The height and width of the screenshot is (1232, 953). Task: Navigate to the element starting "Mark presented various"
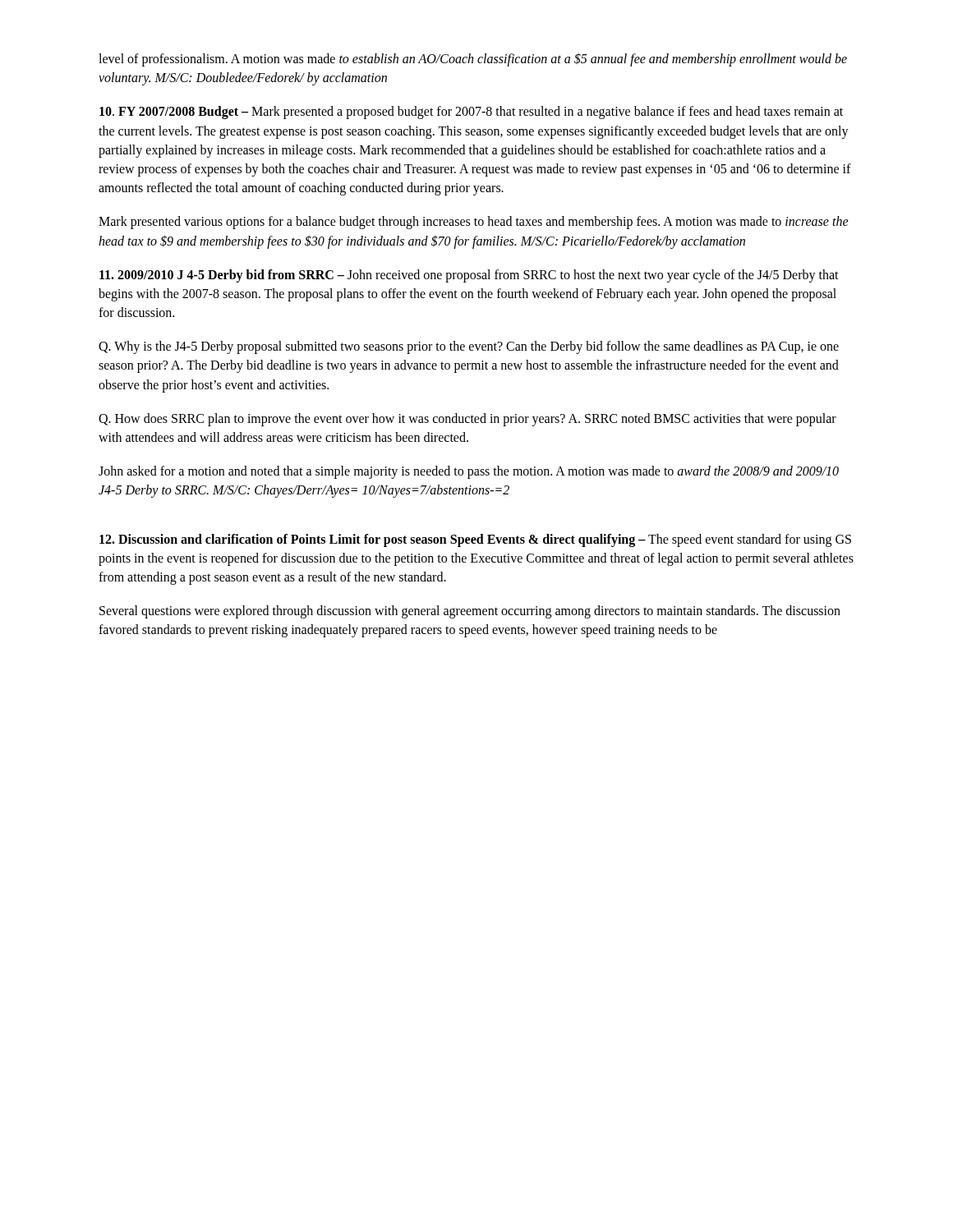(473, 231)
